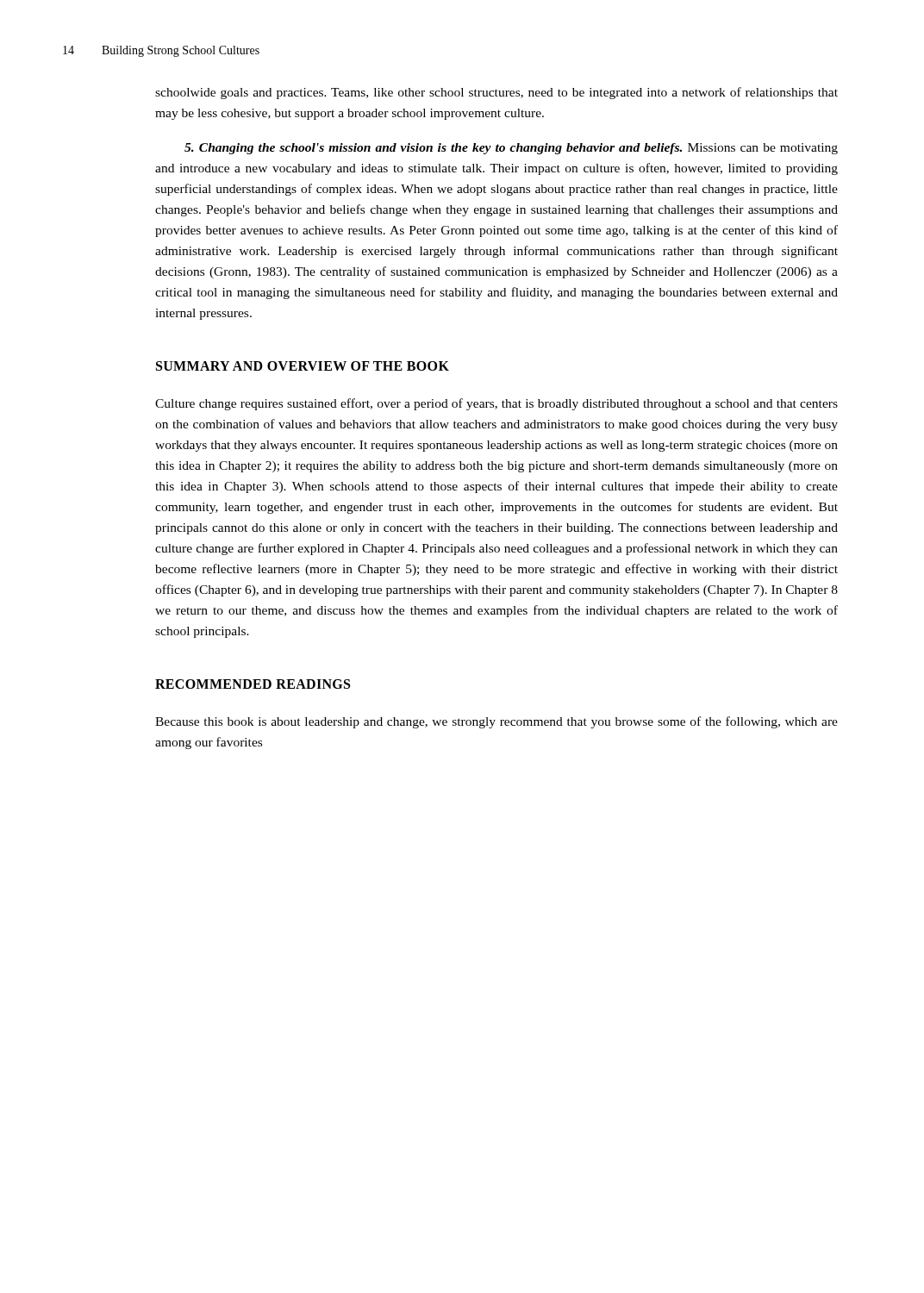Where is the passage that starts "schoolwide goals and practices."?
This screenshot has height=1293, width=924.
click(x=496, y=103)
